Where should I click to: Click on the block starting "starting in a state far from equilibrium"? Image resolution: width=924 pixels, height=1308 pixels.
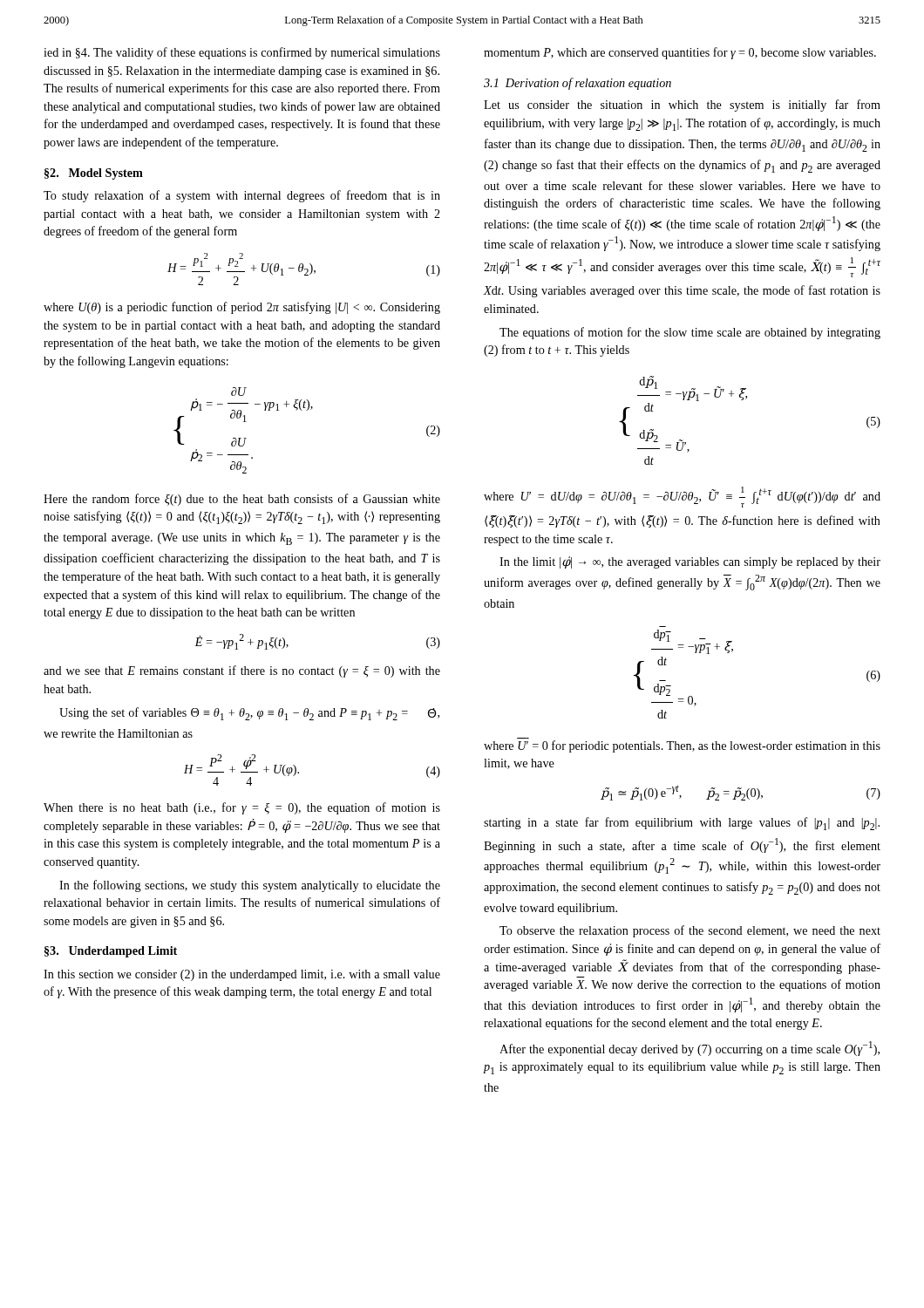(x=682, y=955)
